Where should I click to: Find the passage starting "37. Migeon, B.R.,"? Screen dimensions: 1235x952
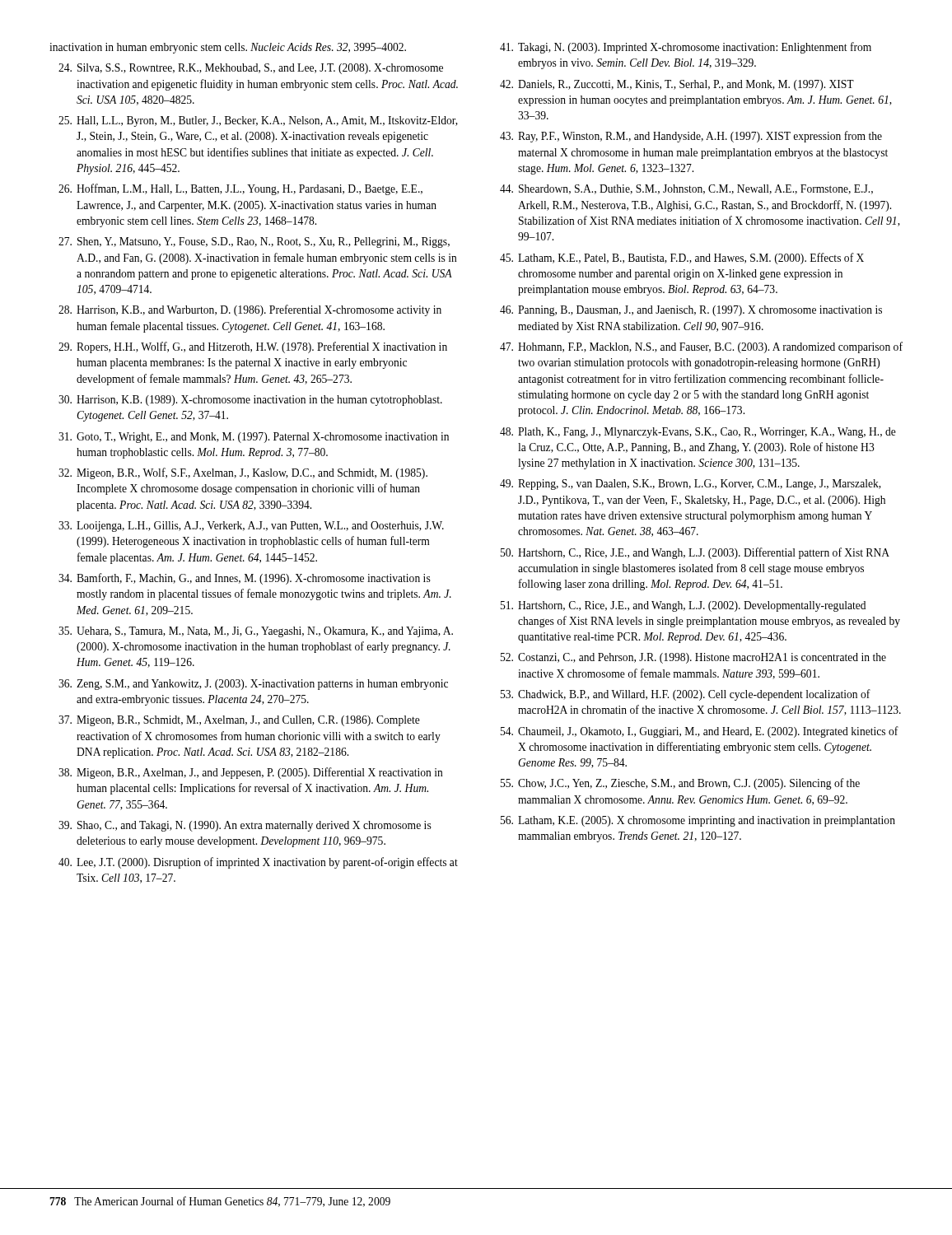[x=255, y=736]
